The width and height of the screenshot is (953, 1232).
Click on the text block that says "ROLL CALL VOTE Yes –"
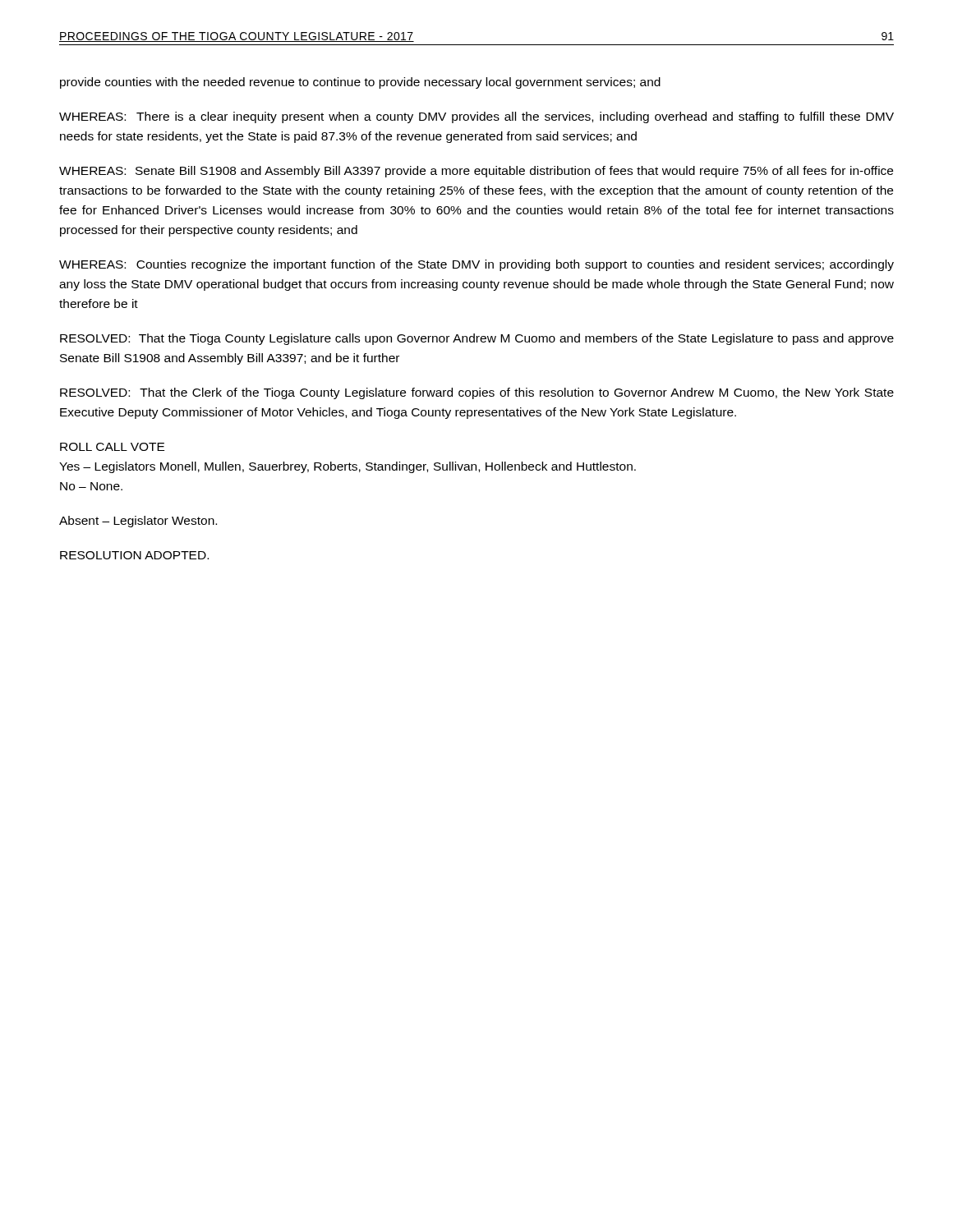click(348, 456)
